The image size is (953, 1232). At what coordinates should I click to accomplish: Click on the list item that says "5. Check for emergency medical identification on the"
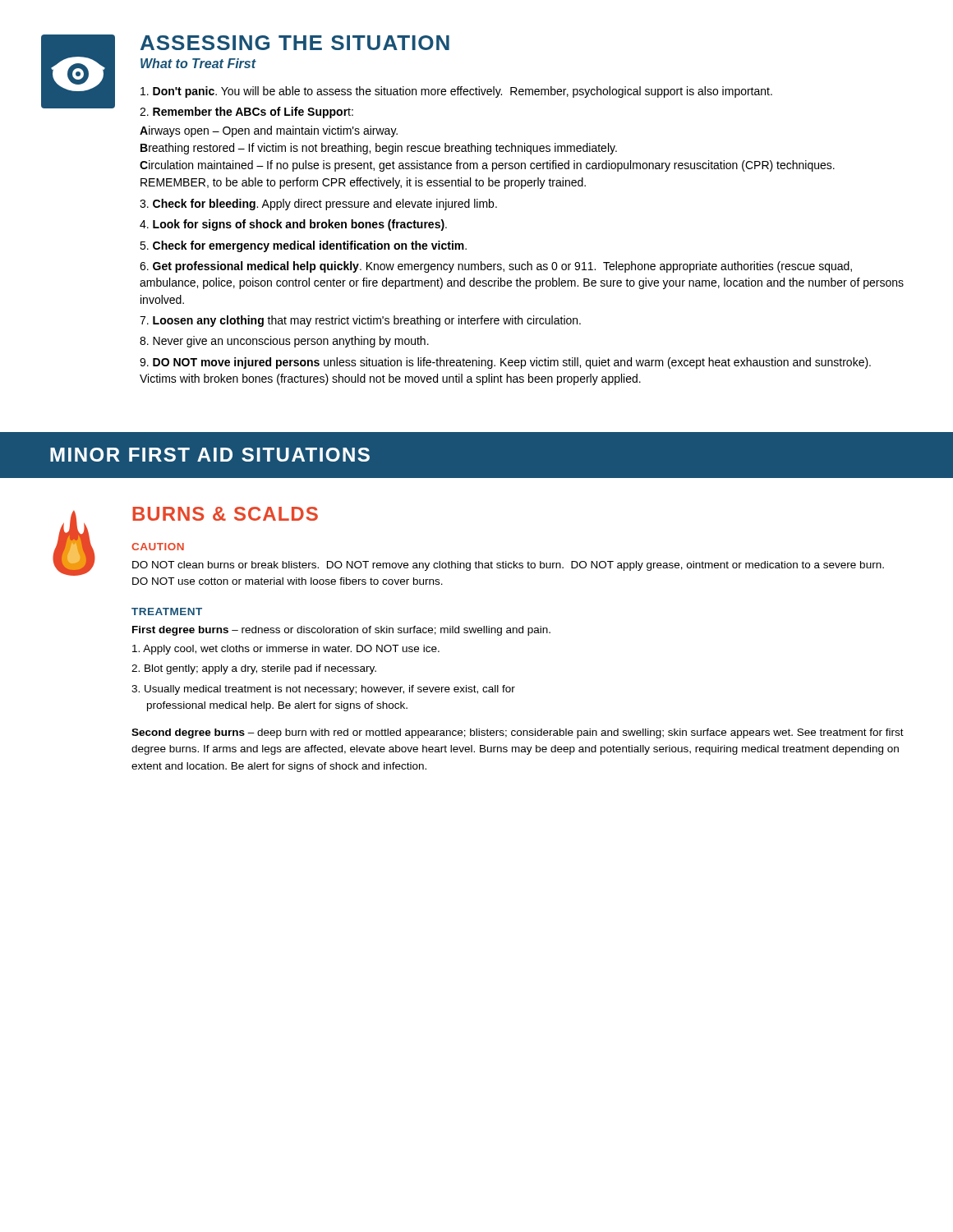point(304,245)
